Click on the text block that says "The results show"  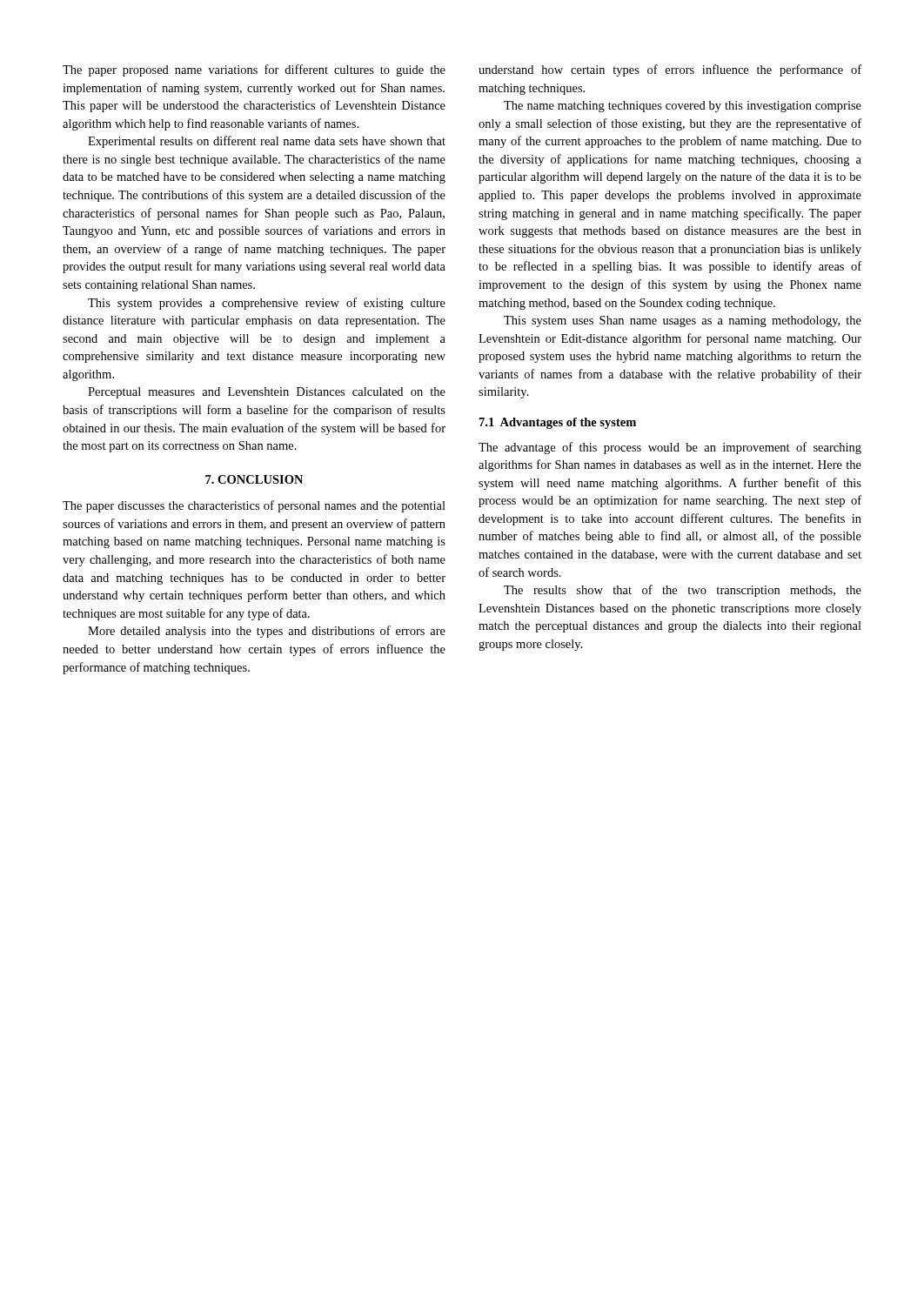pyautogui.click(x=670, y=617)
